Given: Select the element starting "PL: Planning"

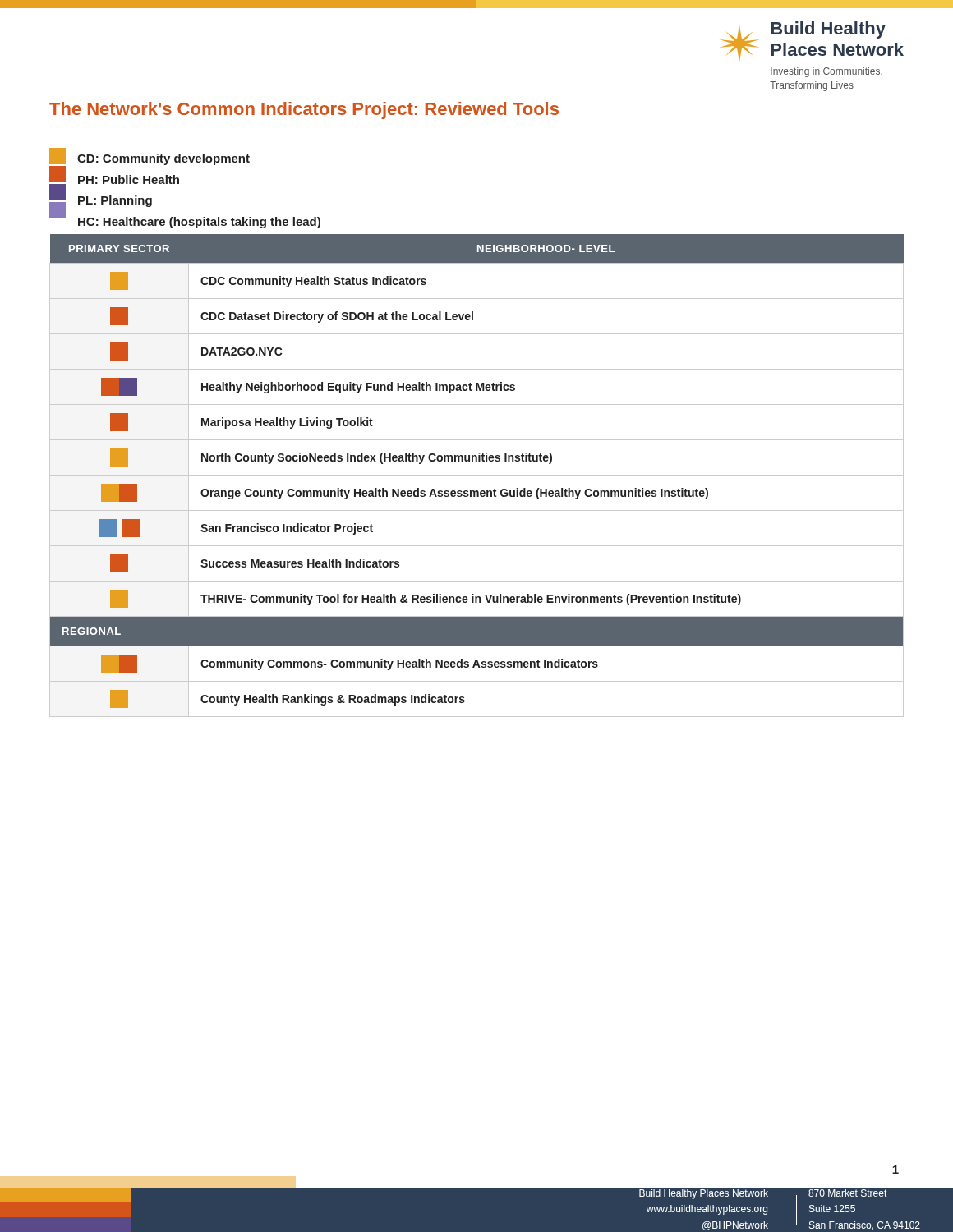Looking at the screenshot, I should [x=115, y=200].
